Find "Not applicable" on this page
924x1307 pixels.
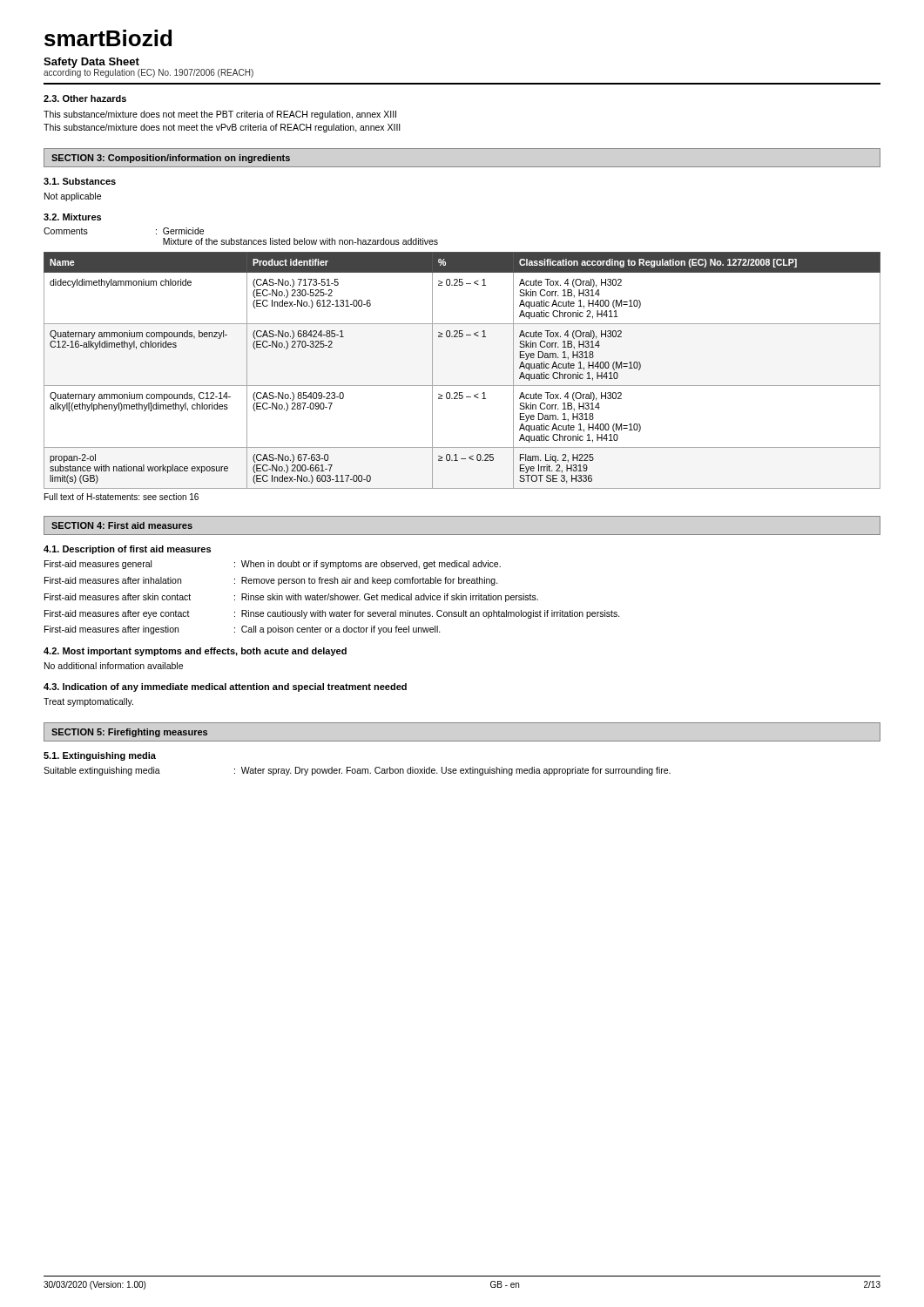tap(72, 196)
